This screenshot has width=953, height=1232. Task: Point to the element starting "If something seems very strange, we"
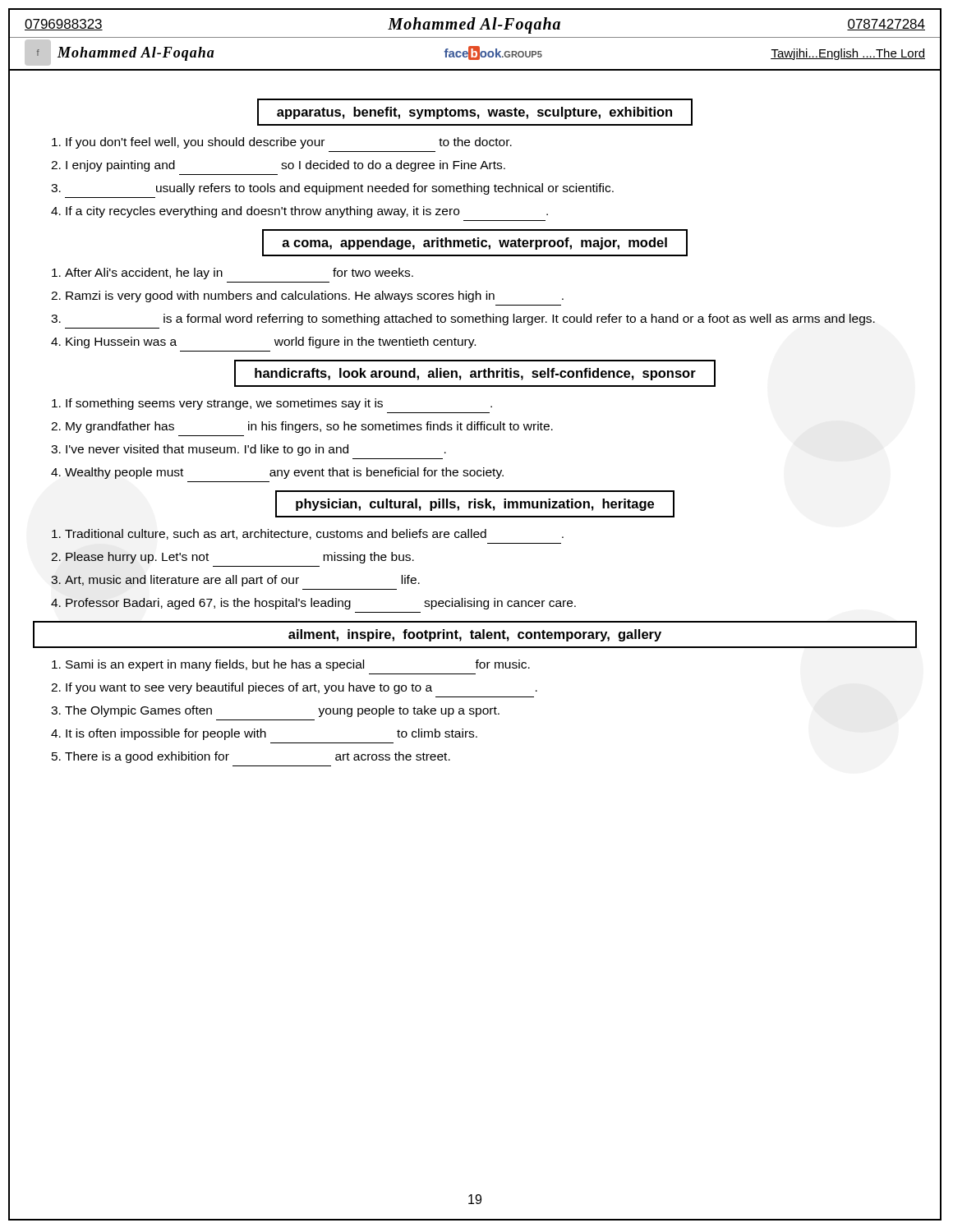tap(272, 403)
